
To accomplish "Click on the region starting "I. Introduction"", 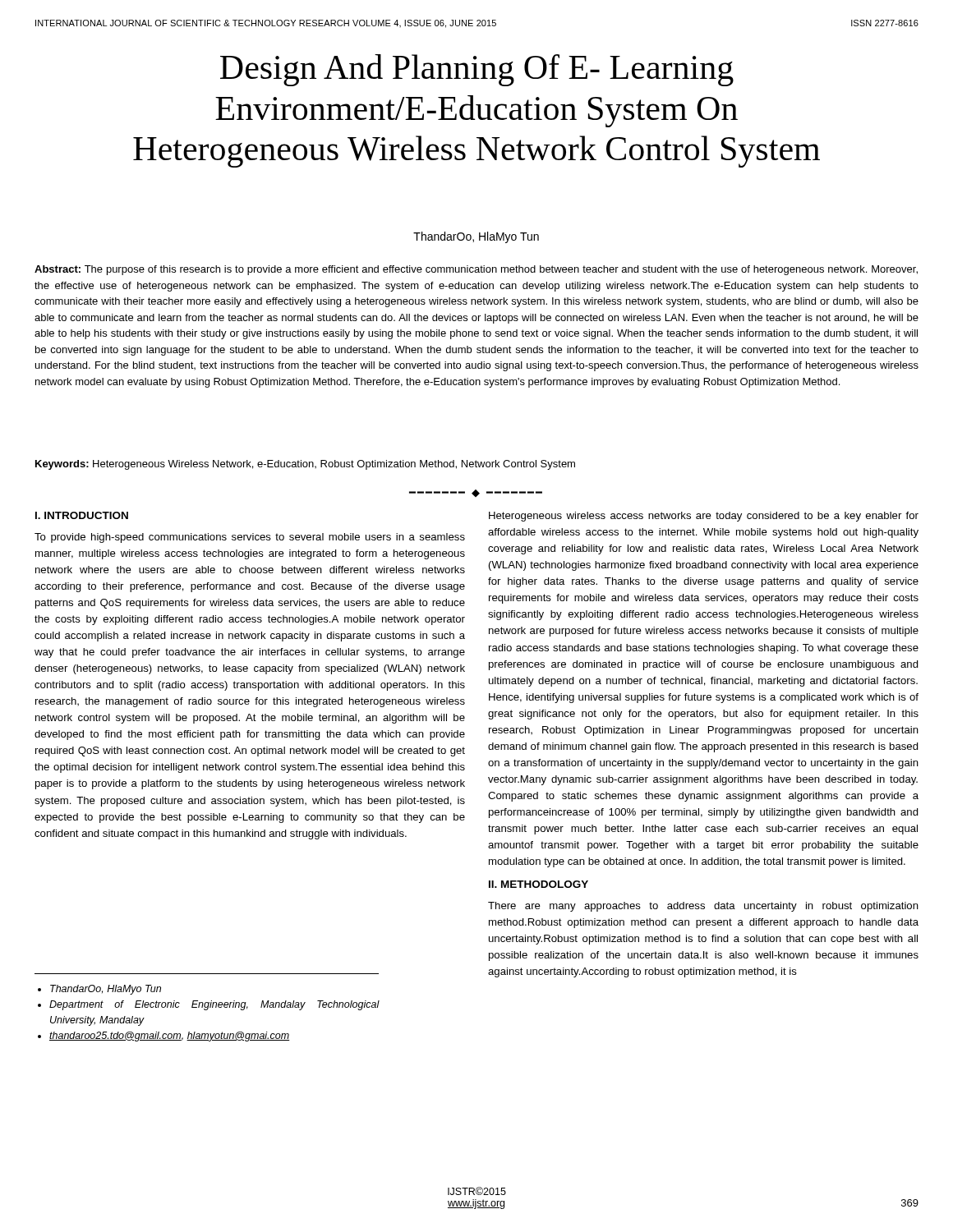I will coord(82,515).
